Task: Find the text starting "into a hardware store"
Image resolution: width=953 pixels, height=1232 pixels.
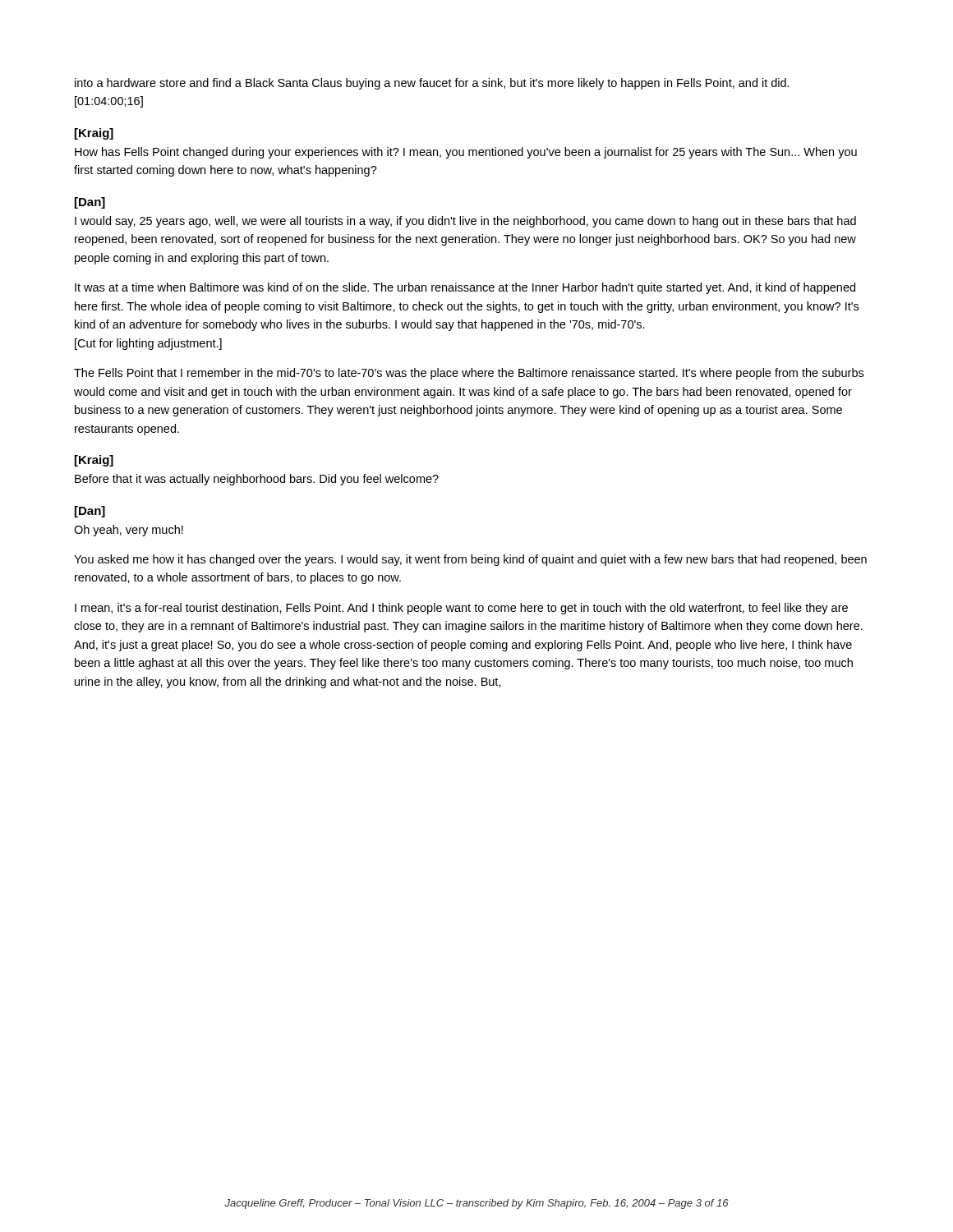Action: click(x=476, y=92)
